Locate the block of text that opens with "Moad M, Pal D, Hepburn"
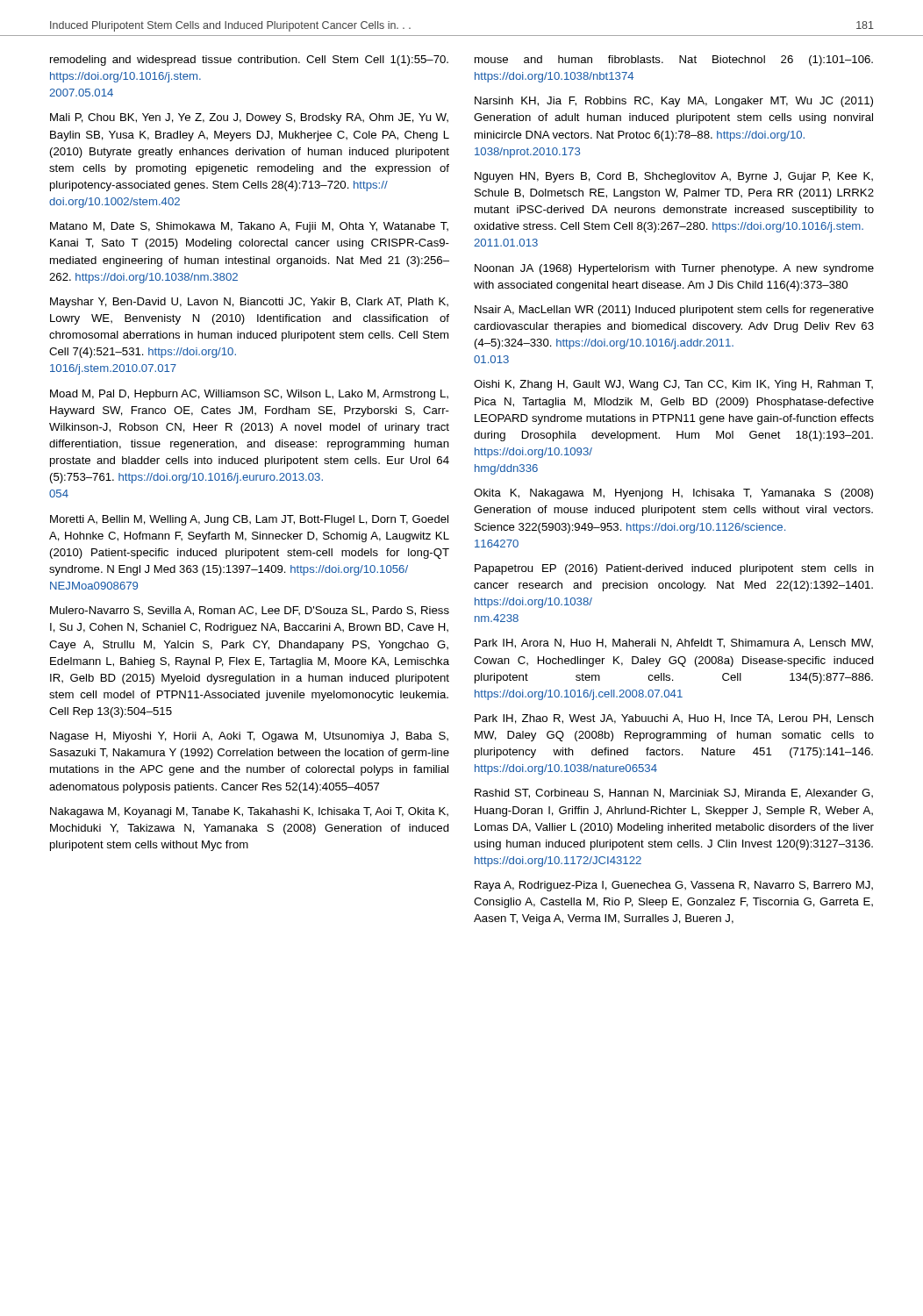 click(x=249, y=443)
